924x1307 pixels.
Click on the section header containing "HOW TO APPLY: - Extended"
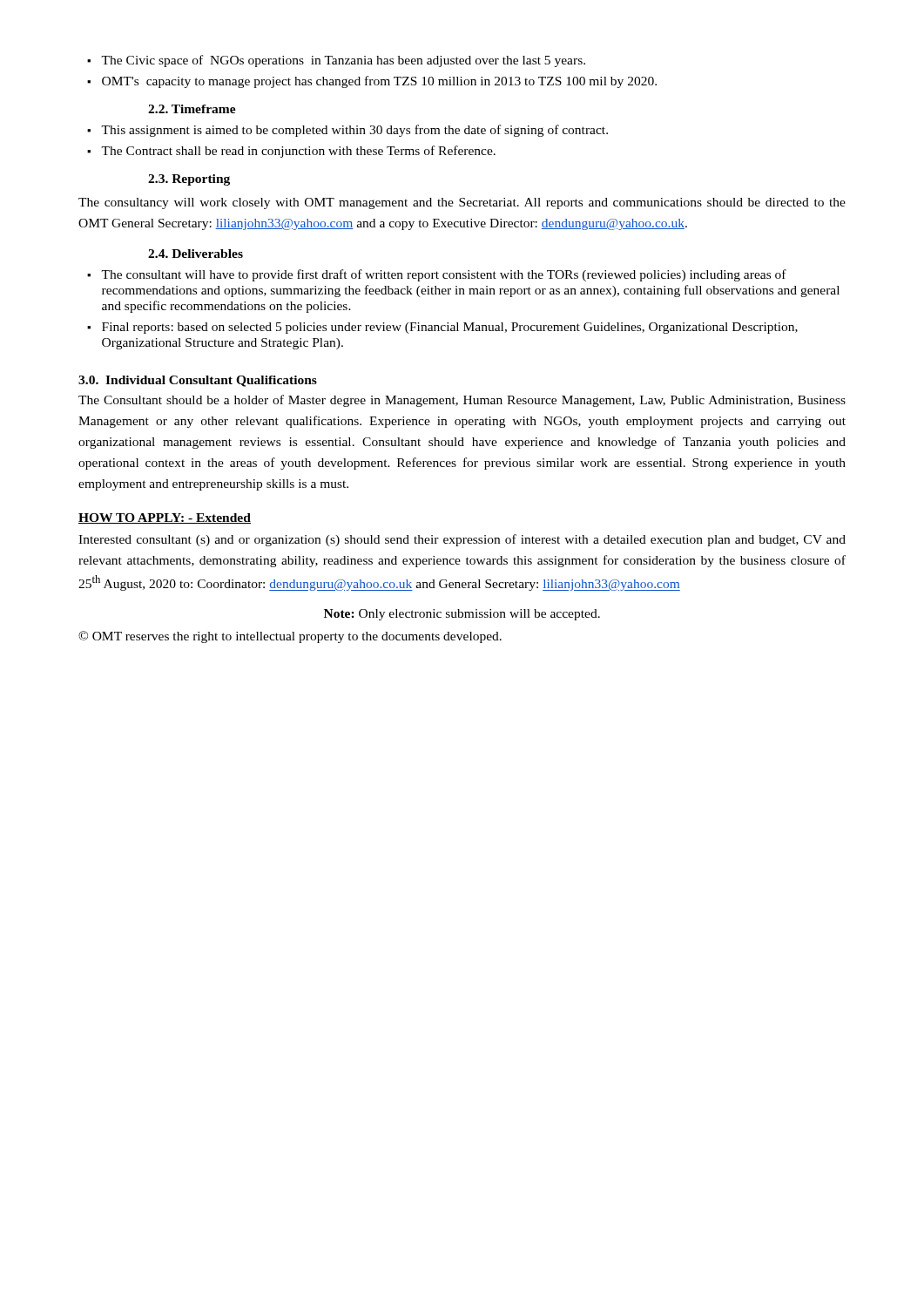pos(165,517)
